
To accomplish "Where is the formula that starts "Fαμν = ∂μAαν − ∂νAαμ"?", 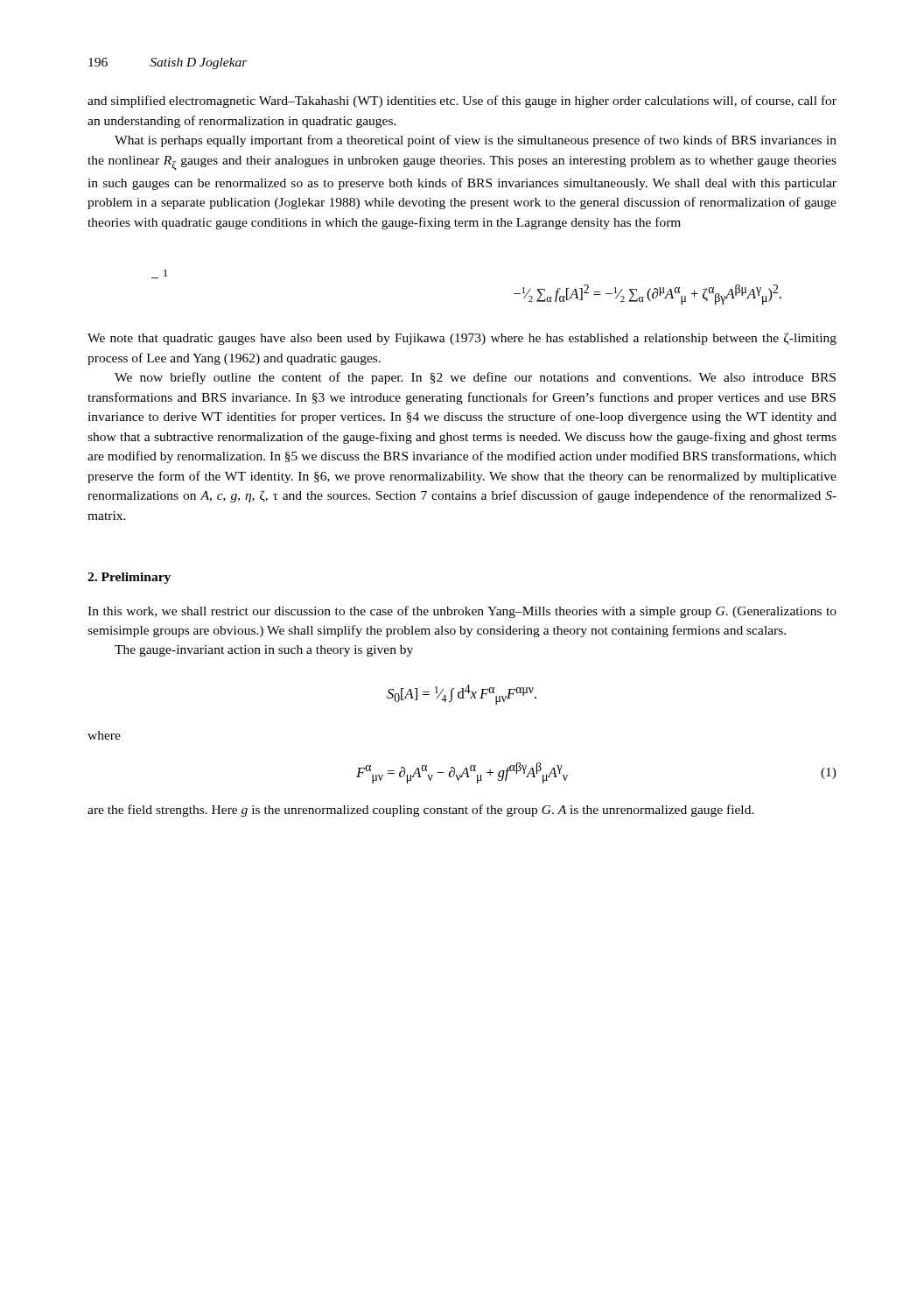I will click(x=466, y=773).
